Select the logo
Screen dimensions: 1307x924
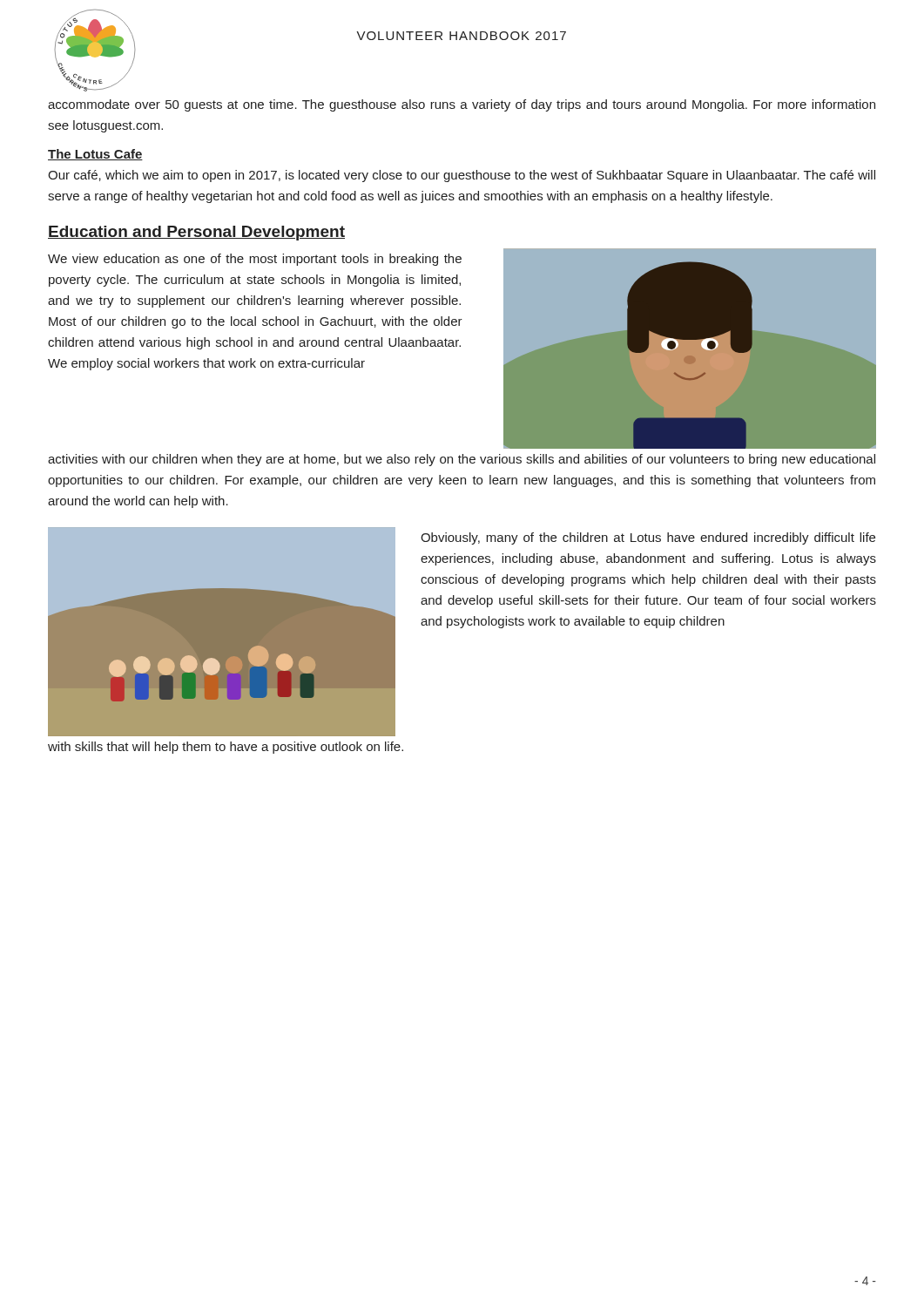(x=95, y=50)
